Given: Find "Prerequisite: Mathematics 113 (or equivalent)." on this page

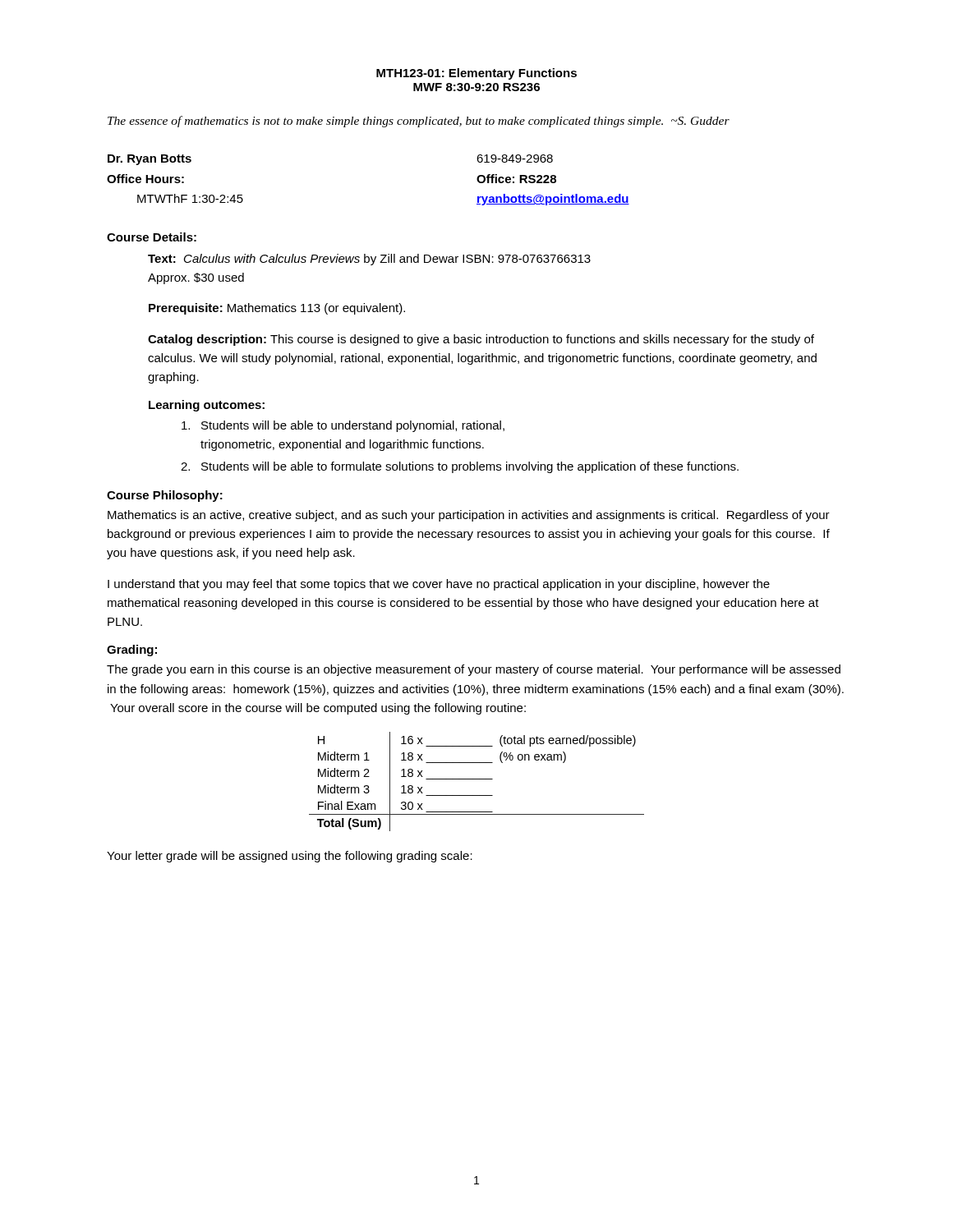Looking at the screenshot, I should pos(277,308).
